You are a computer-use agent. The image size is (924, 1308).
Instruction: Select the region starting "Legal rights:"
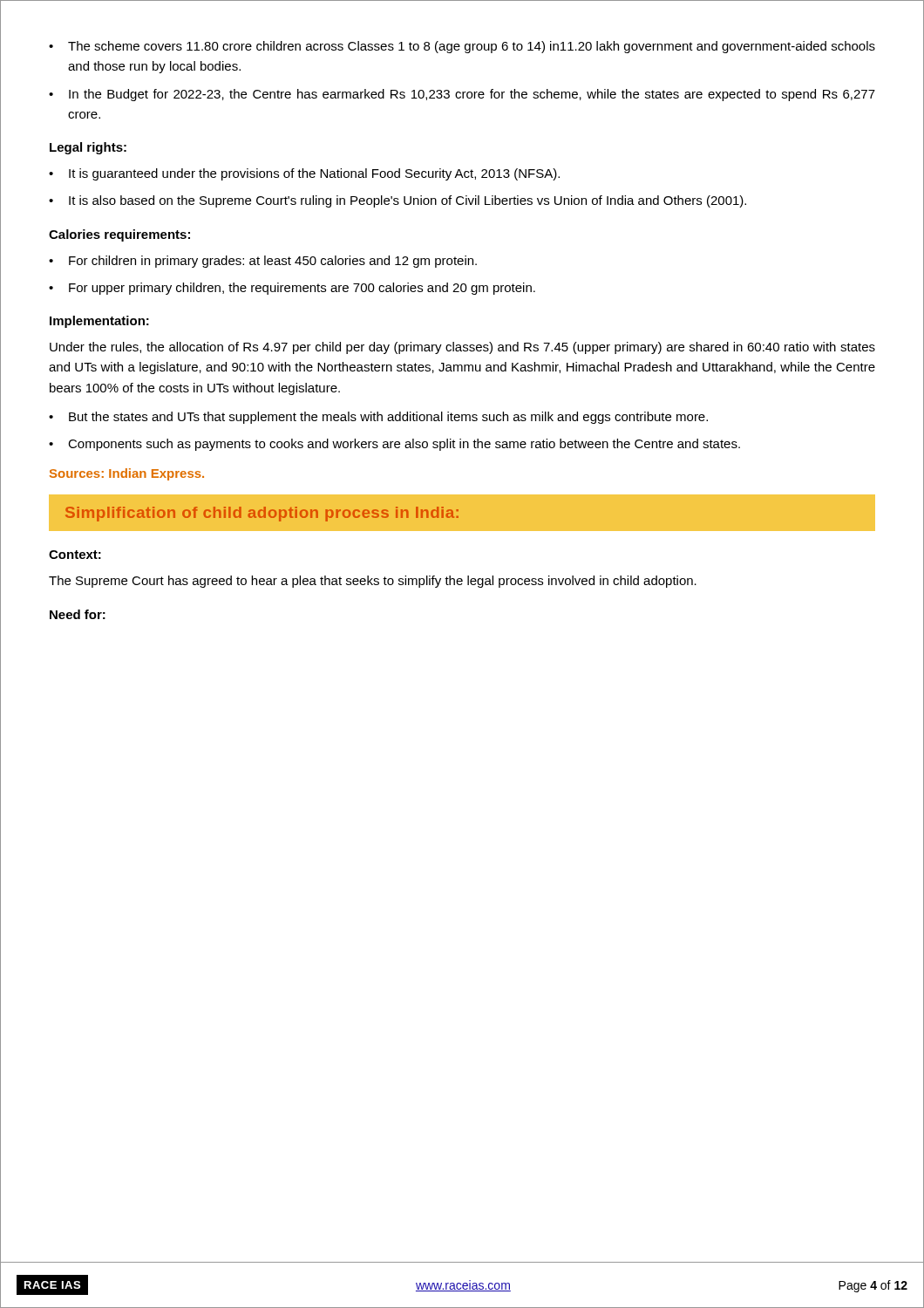[x=88, y=147]
